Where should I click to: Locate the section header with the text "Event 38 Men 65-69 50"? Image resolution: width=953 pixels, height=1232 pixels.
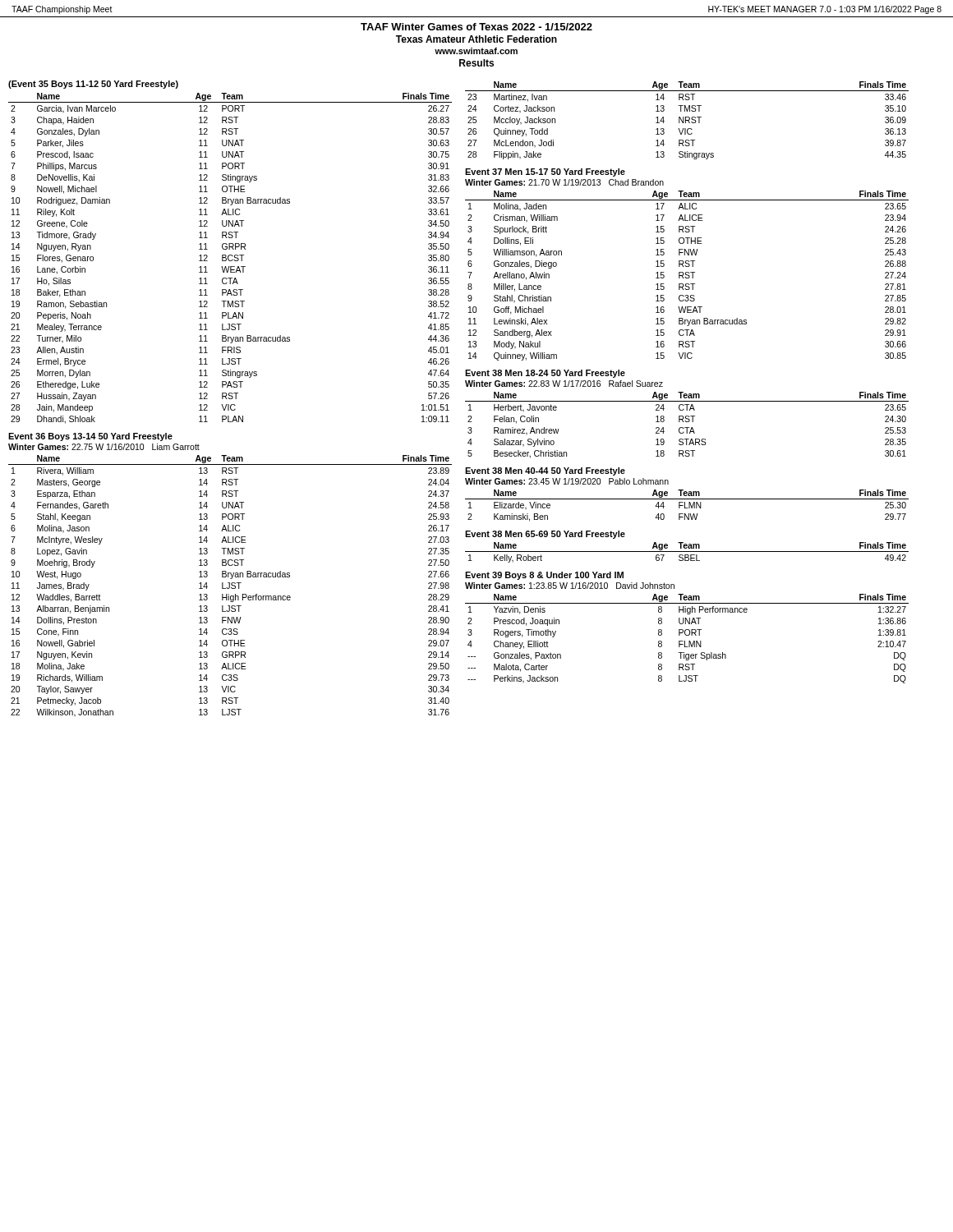point(545,534)
